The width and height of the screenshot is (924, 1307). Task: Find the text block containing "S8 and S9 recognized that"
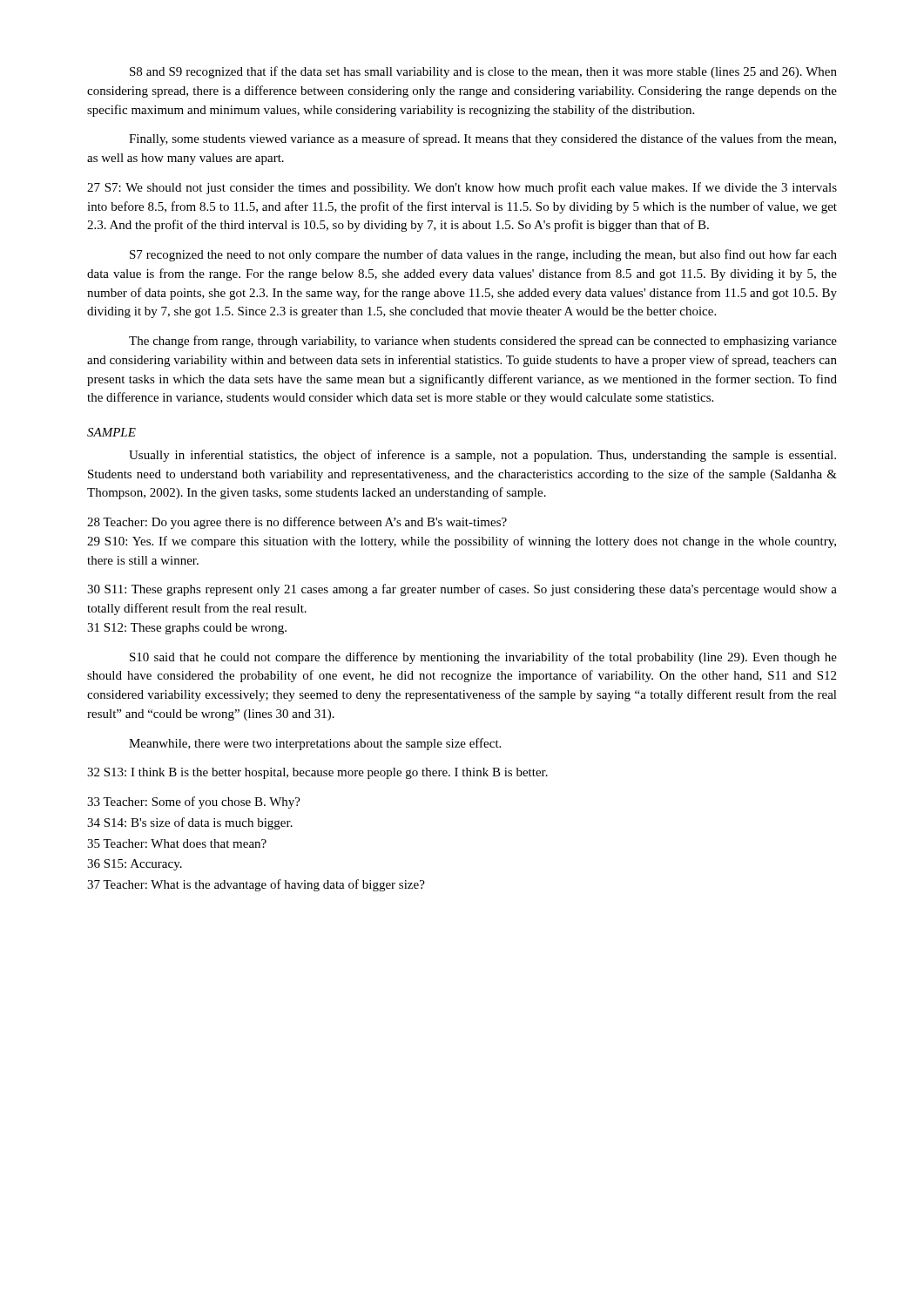click(x=462, y=90)
